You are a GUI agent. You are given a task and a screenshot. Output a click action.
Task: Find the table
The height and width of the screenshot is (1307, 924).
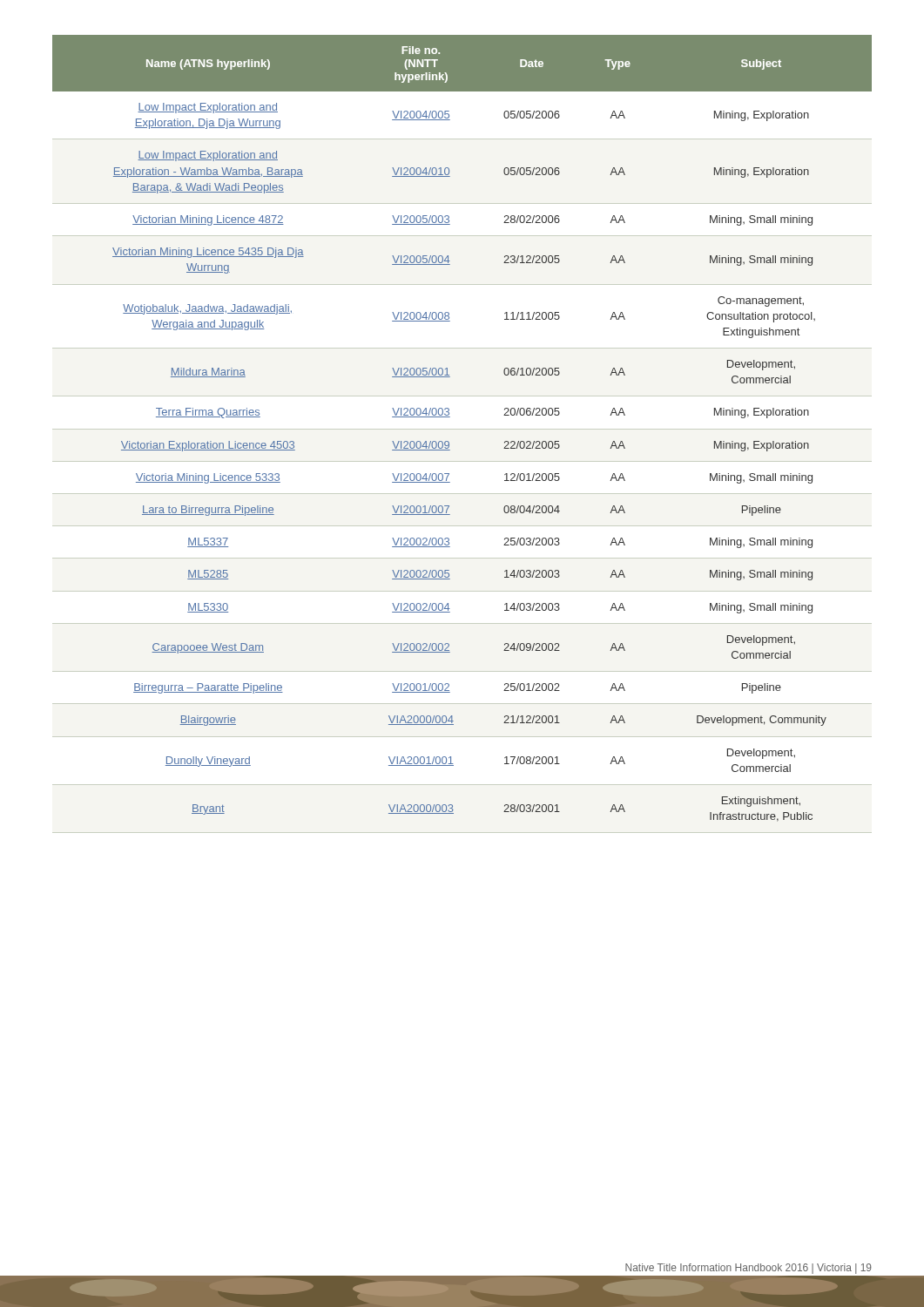(462, 434)
